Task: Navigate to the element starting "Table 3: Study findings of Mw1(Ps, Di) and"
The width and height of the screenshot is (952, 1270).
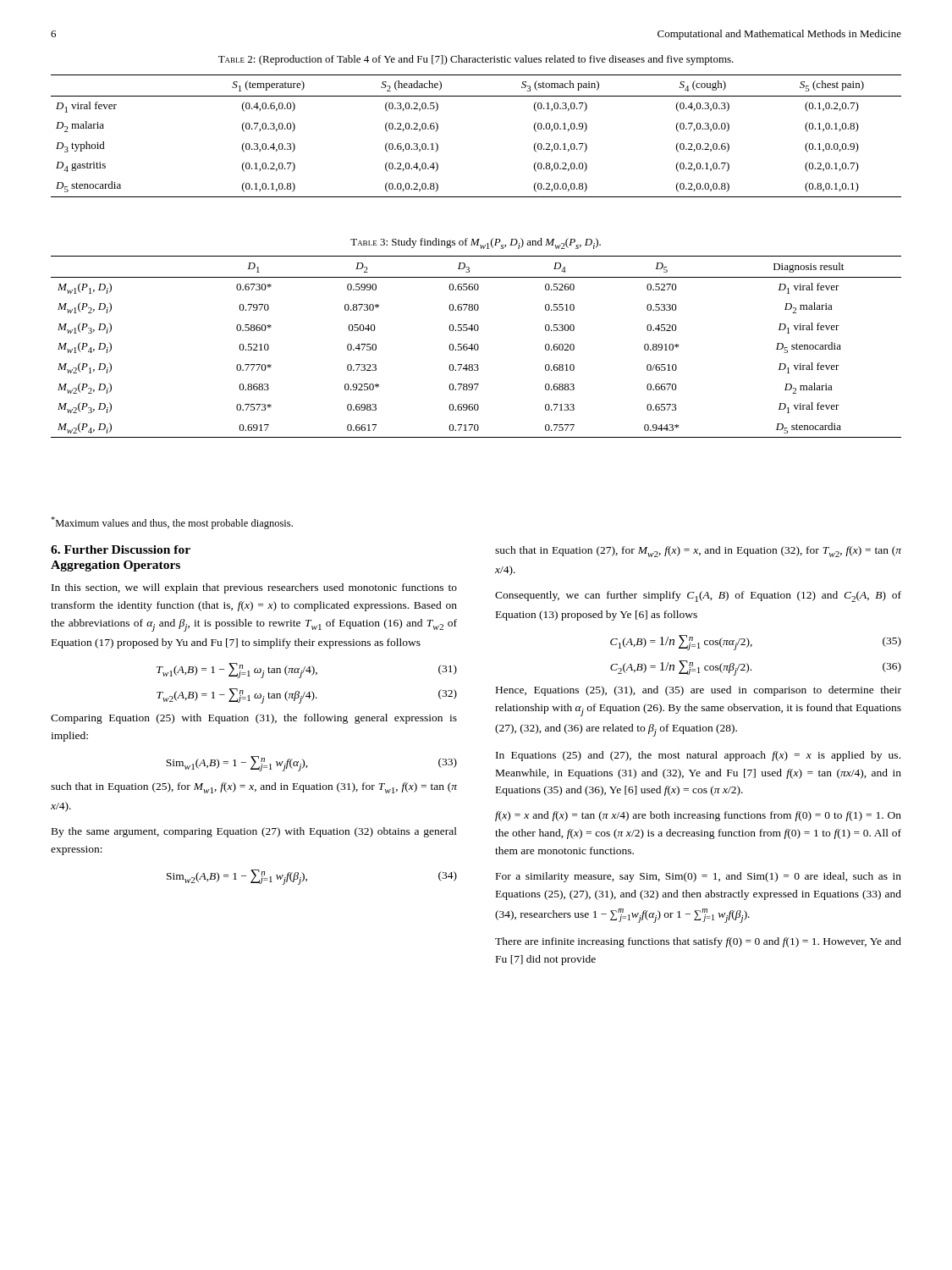Action: click(476, 243)
